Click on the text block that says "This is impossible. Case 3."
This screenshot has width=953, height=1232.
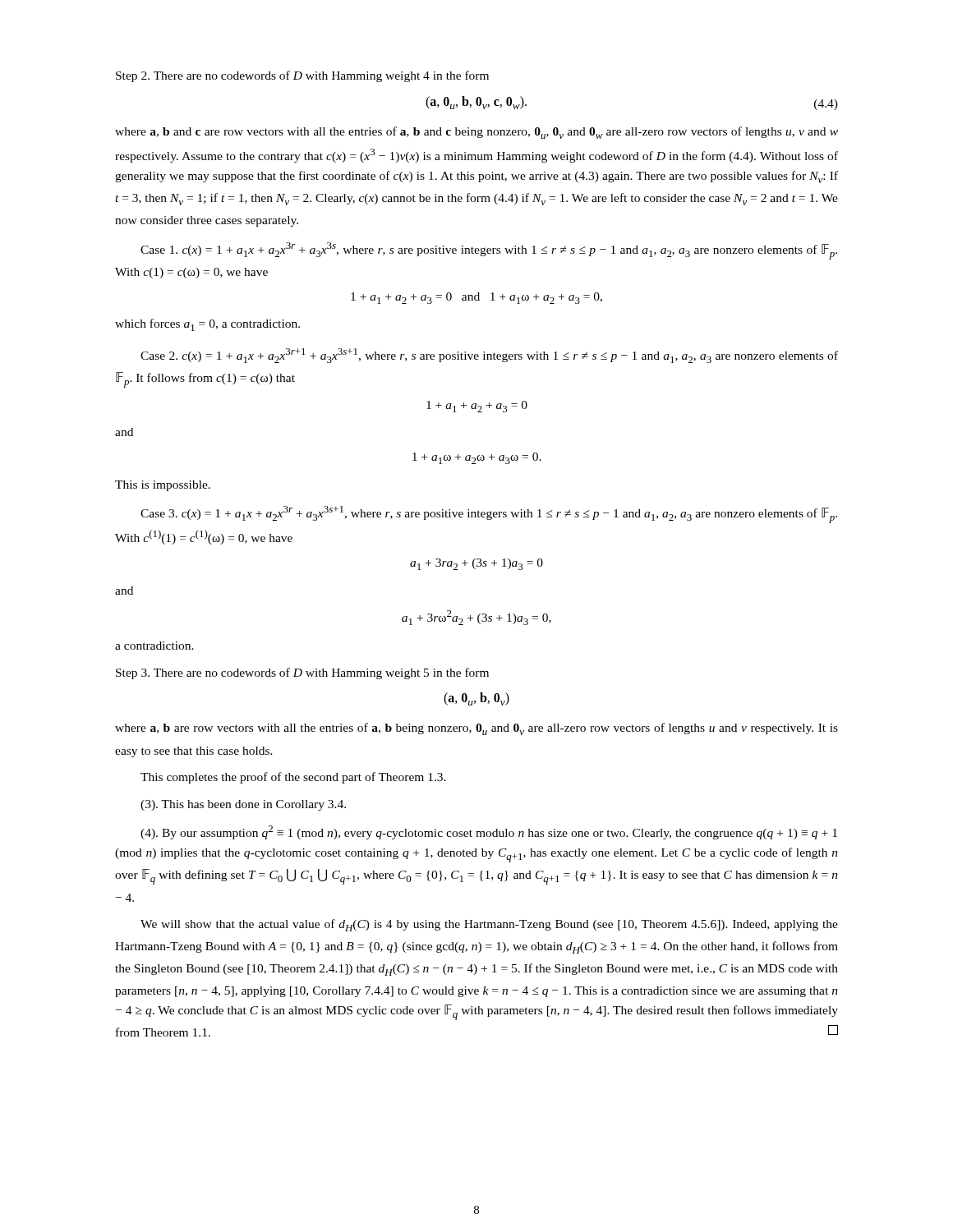pos(476,511)
